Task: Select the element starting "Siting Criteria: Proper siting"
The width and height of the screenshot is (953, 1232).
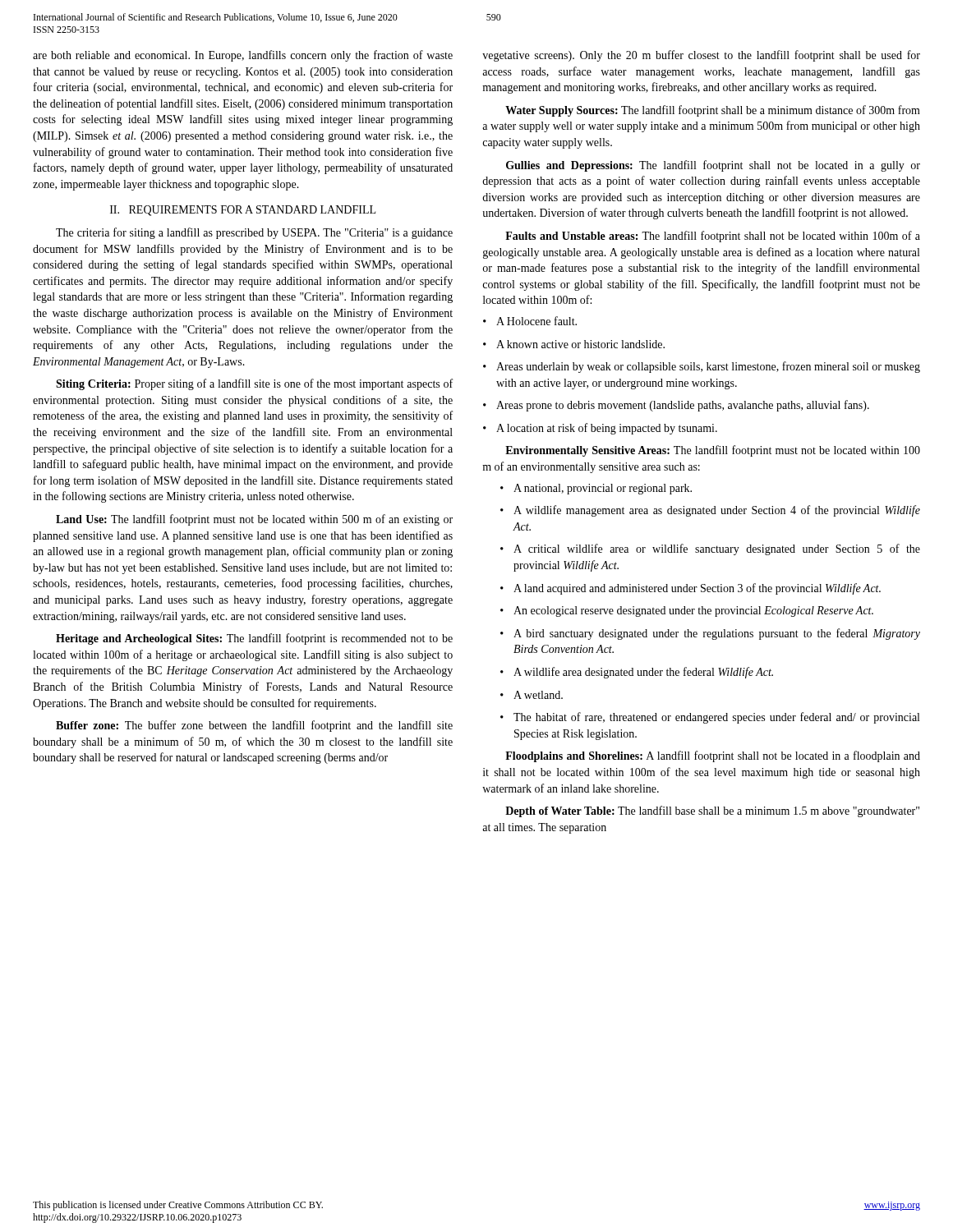Action: point(243,441)
